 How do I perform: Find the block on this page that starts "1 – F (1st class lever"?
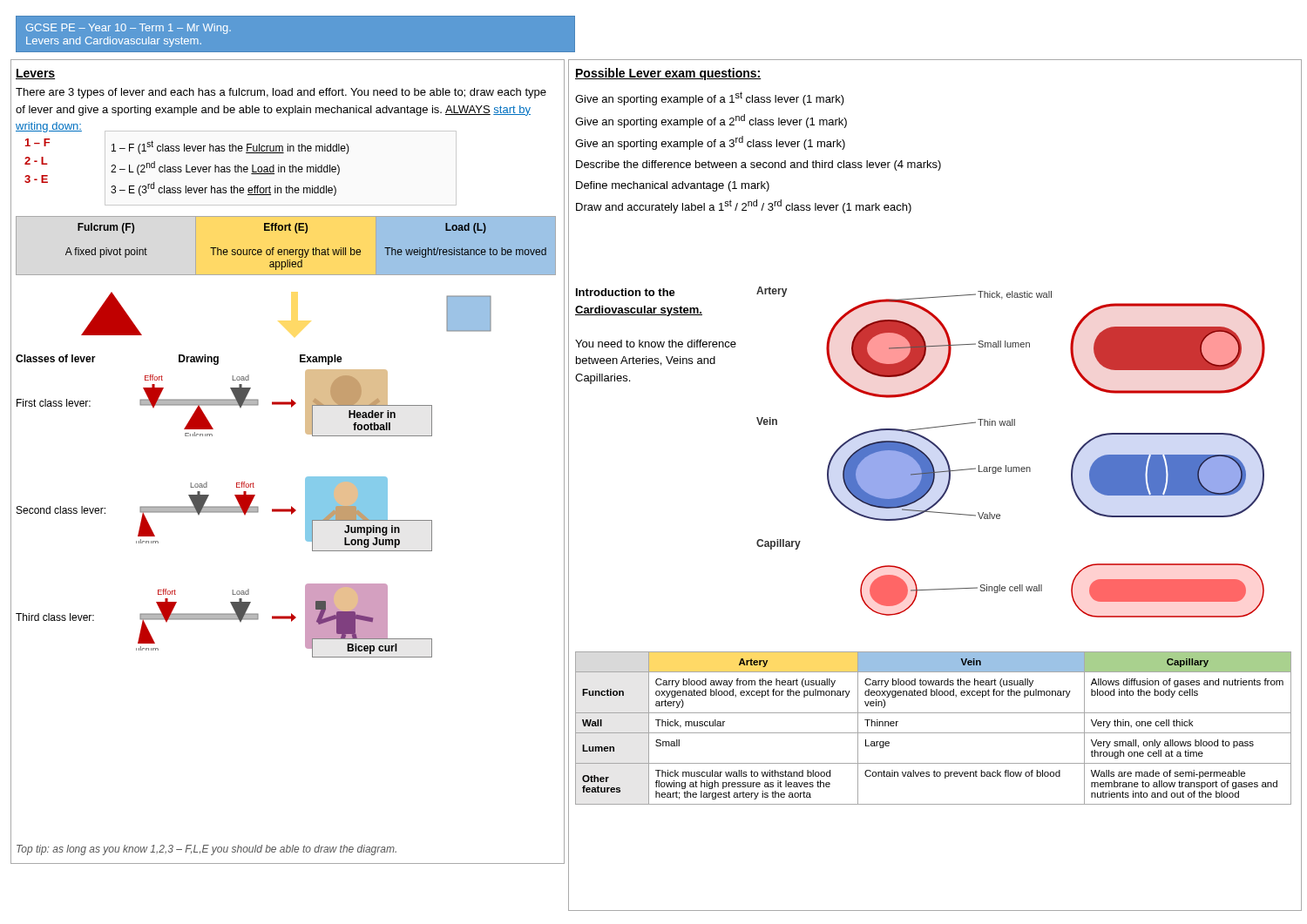tap(230, 168)
